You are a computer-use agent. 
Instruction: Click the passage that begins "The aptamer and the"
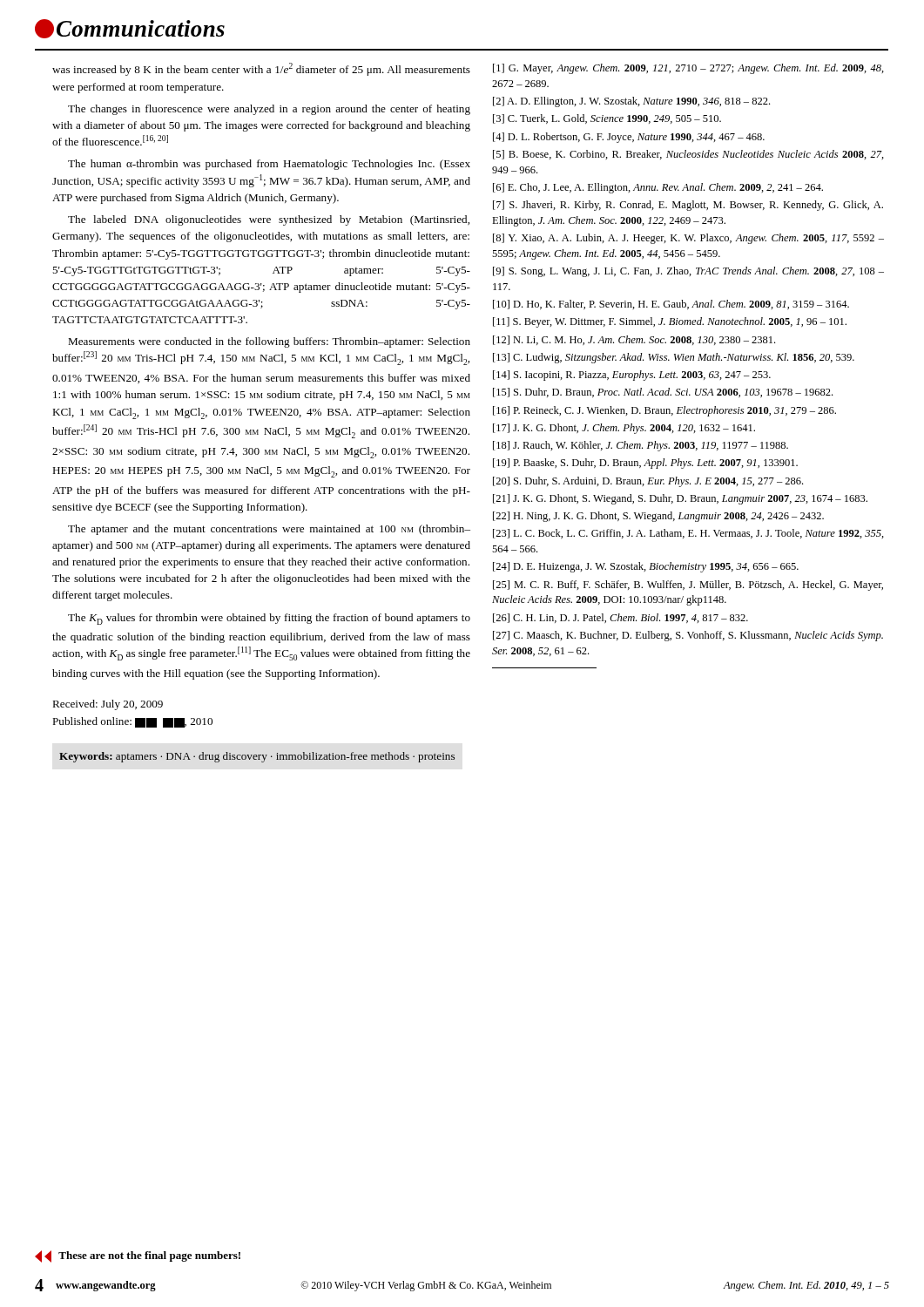(261, 562)
